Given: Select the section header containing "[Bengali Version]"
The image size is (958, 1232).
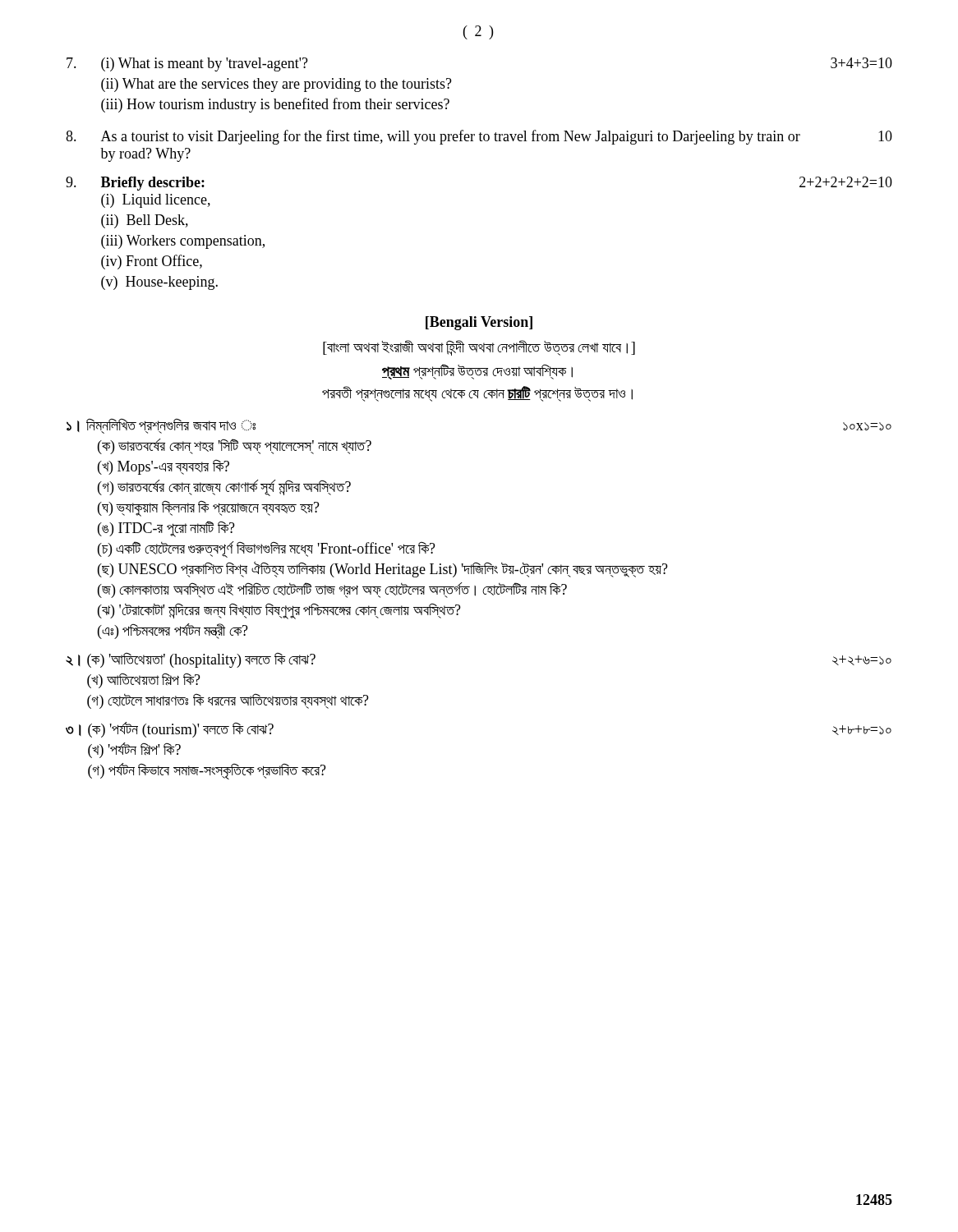Looking at the screenshot, I should click(x=479, y=322).
